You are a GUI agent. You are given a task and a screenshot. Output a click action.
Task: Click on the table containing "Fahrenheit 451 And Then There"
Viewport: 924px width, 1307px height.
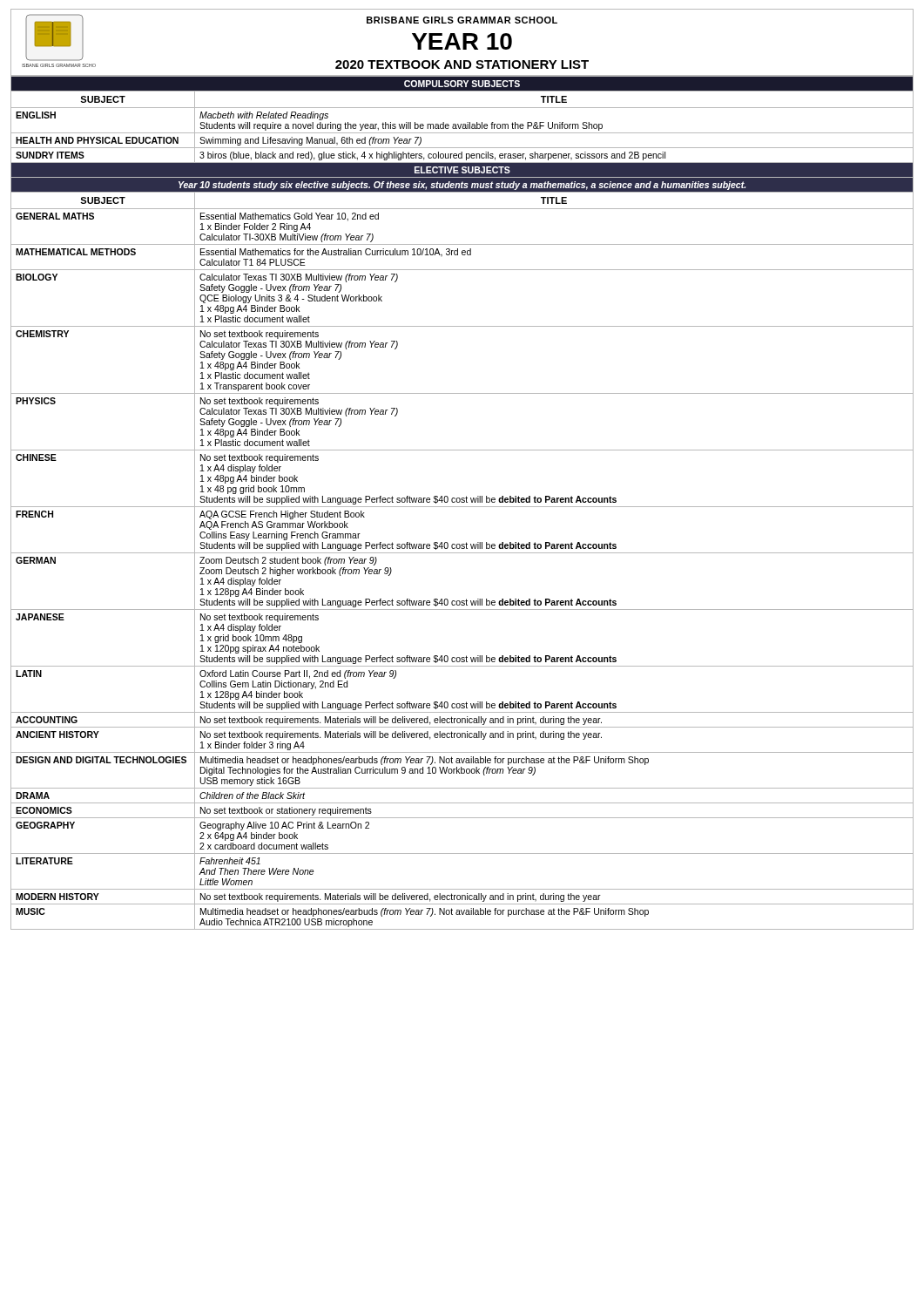[462, 502]
